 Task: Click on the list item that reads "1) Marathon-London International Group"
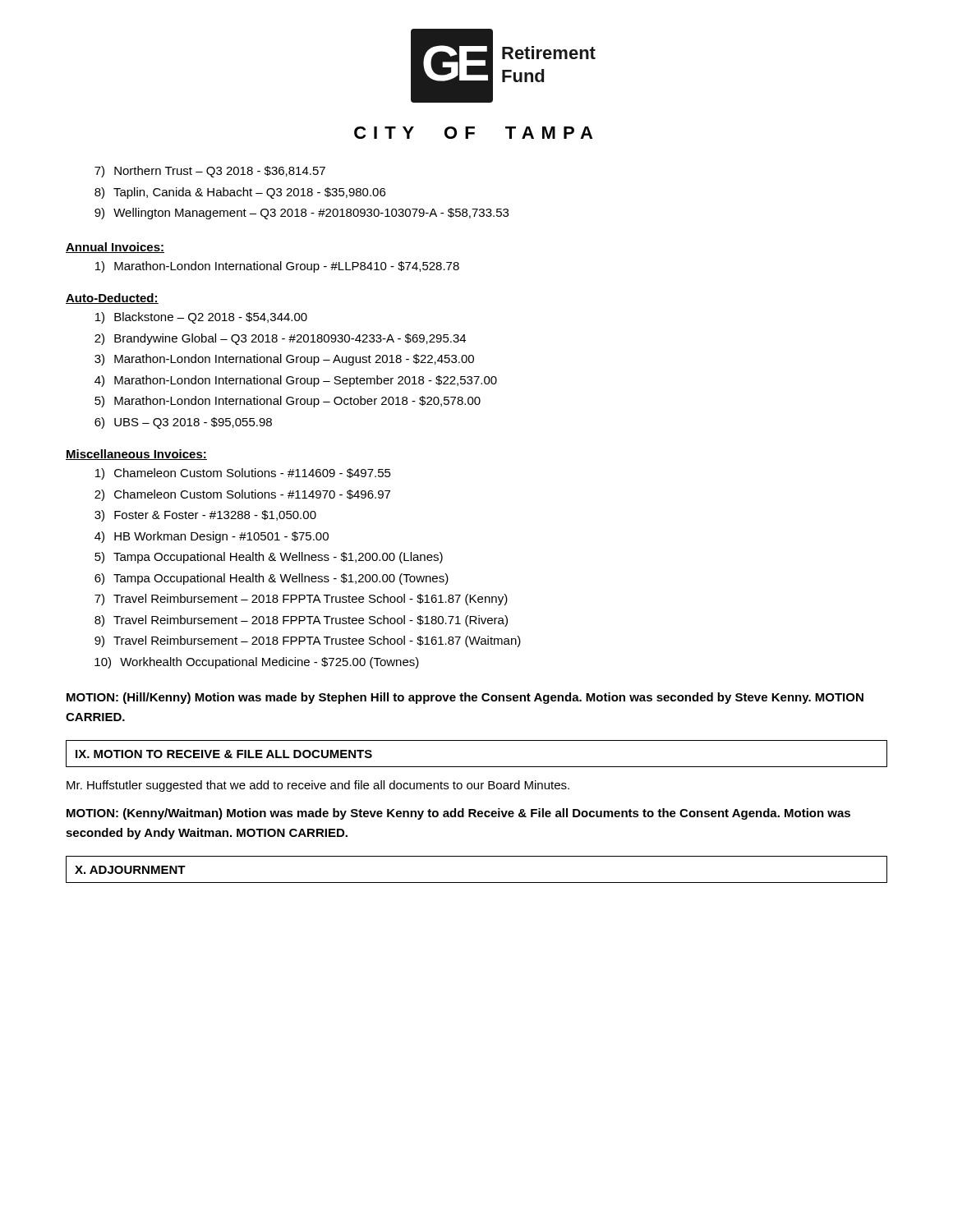pyautogui.click(x=271, y=266)
